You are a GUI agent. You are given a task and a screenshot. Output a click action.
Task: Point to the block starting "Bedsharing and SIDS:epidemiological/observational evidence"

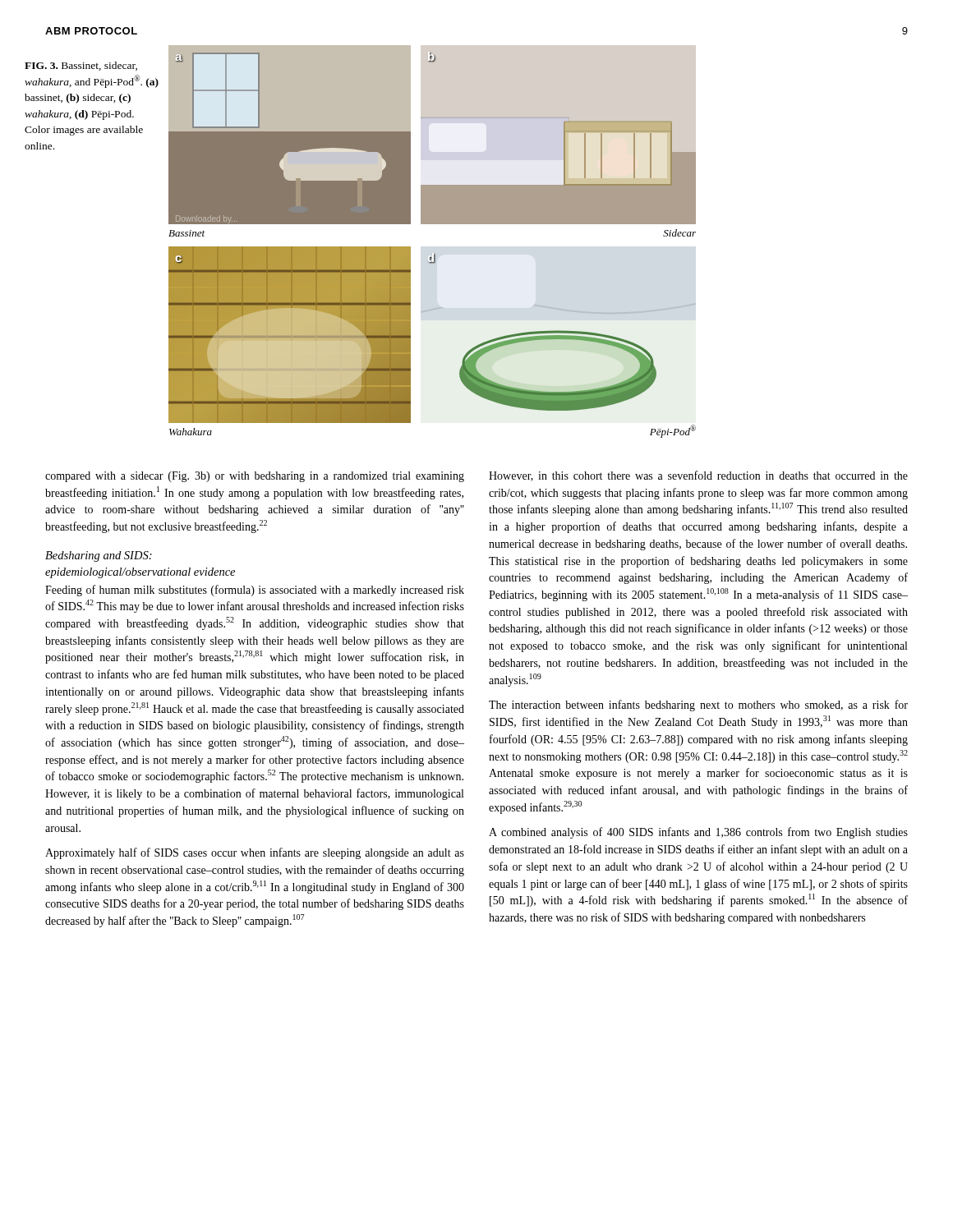[x=99, y=556]
